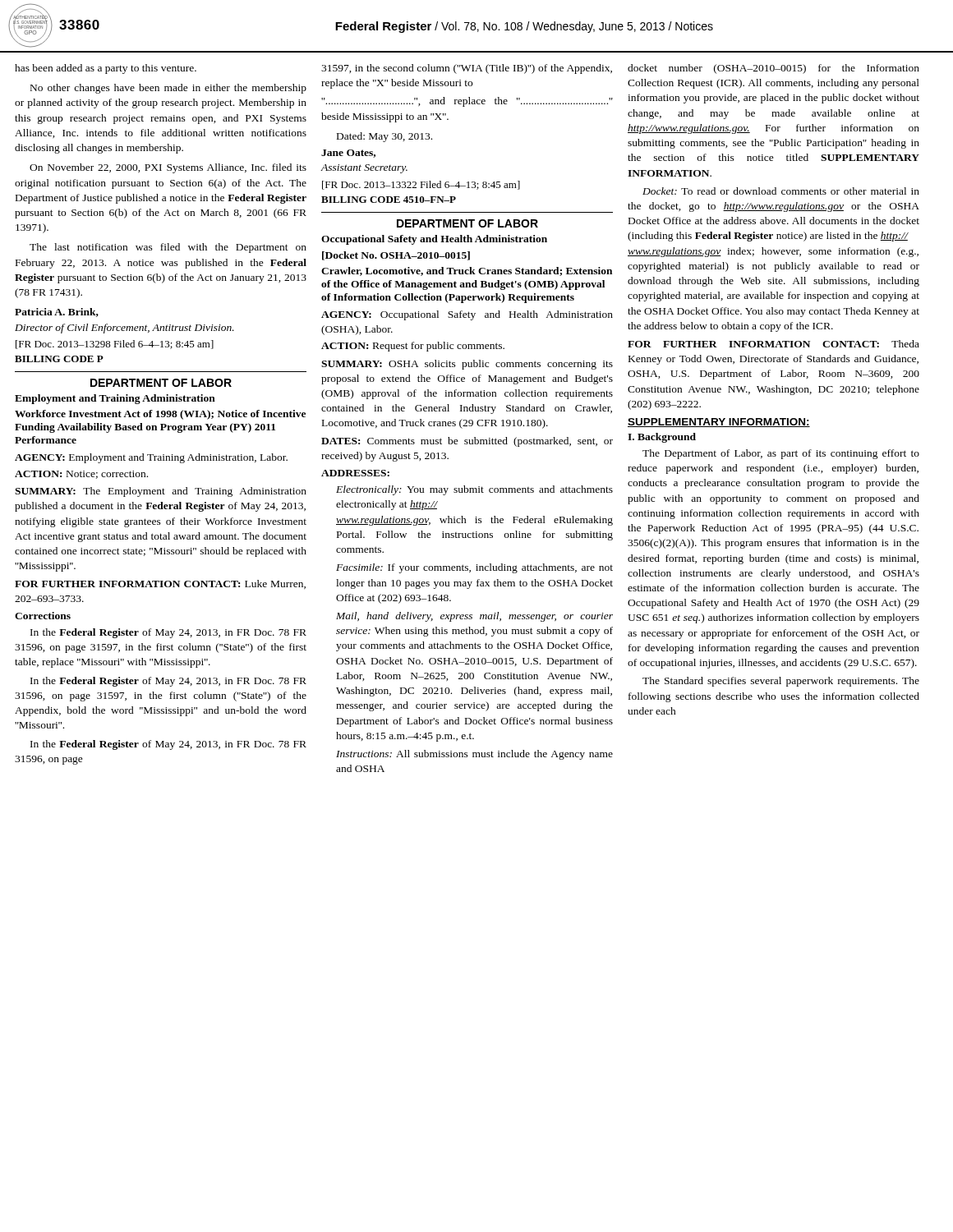Screen dimensions: 1232x953
Task: Navigate to the element starting "[Docket No. OSHA–2010–0015]"
Action: point(467,255)
